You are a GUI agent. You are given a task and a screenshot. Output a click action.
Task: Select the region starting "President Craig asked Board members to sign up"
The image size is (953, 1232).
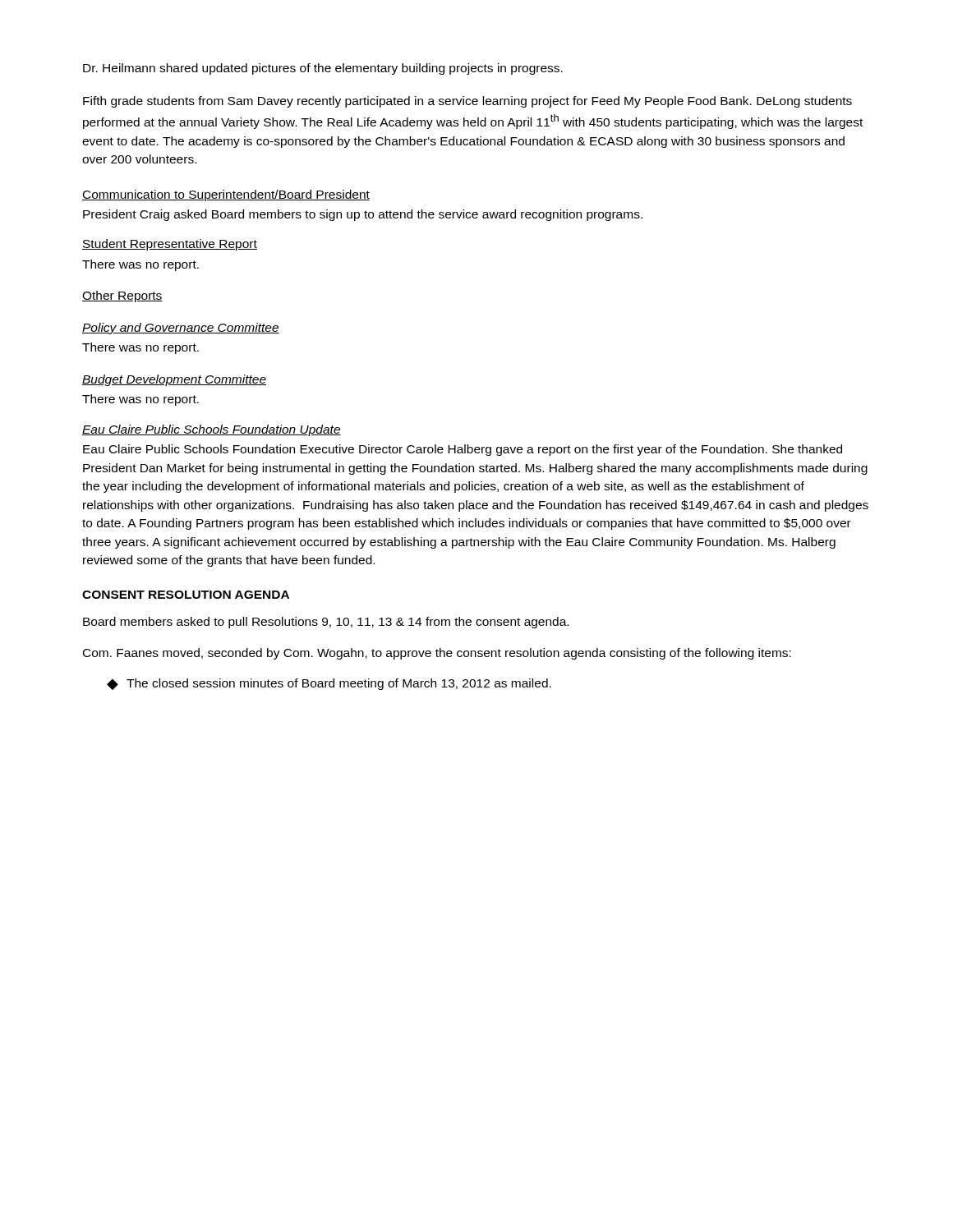pyautogui.click(x=363, y=214)
